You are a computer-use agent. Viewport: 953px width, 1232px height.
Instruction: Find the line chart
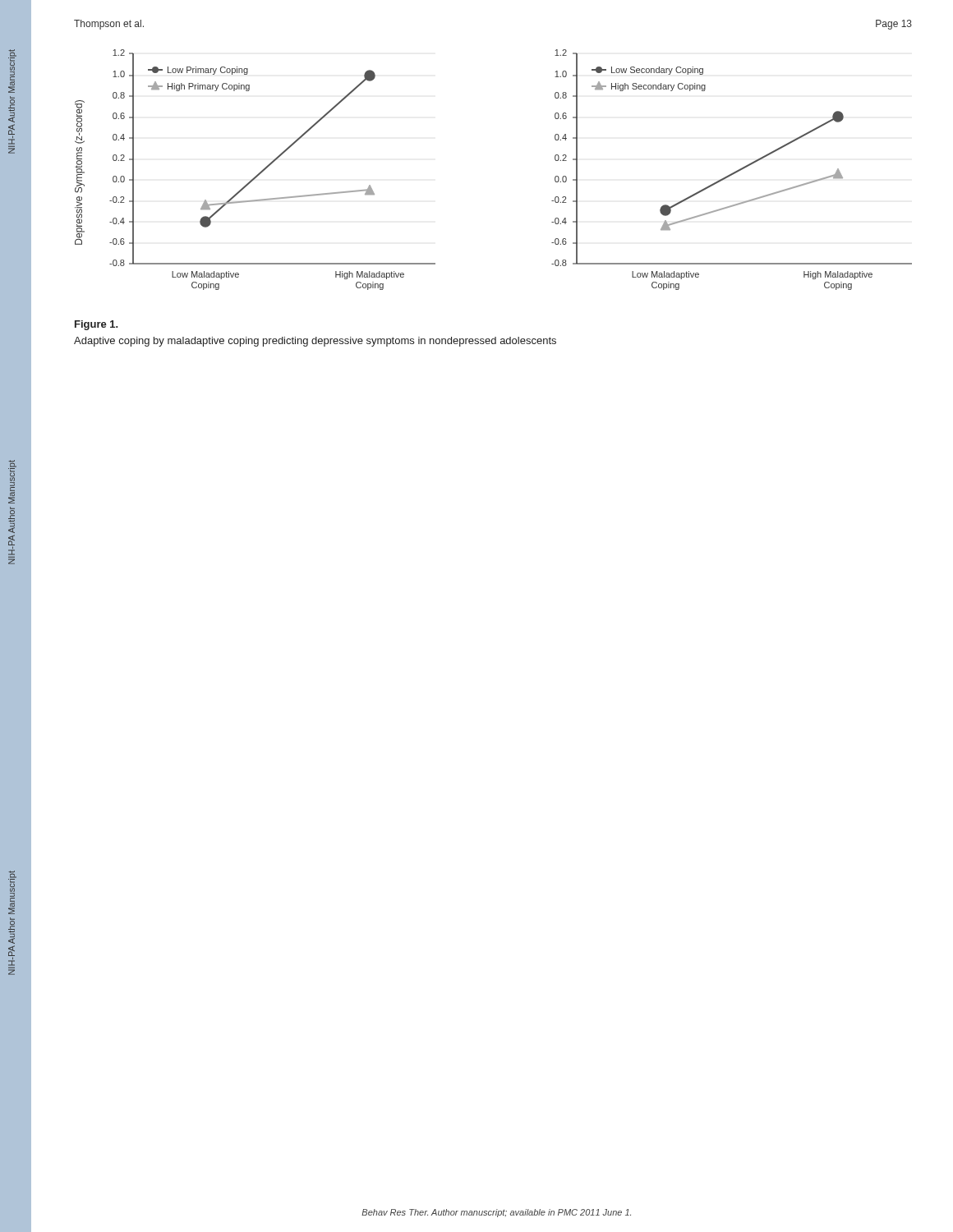(x=497, y=172)
